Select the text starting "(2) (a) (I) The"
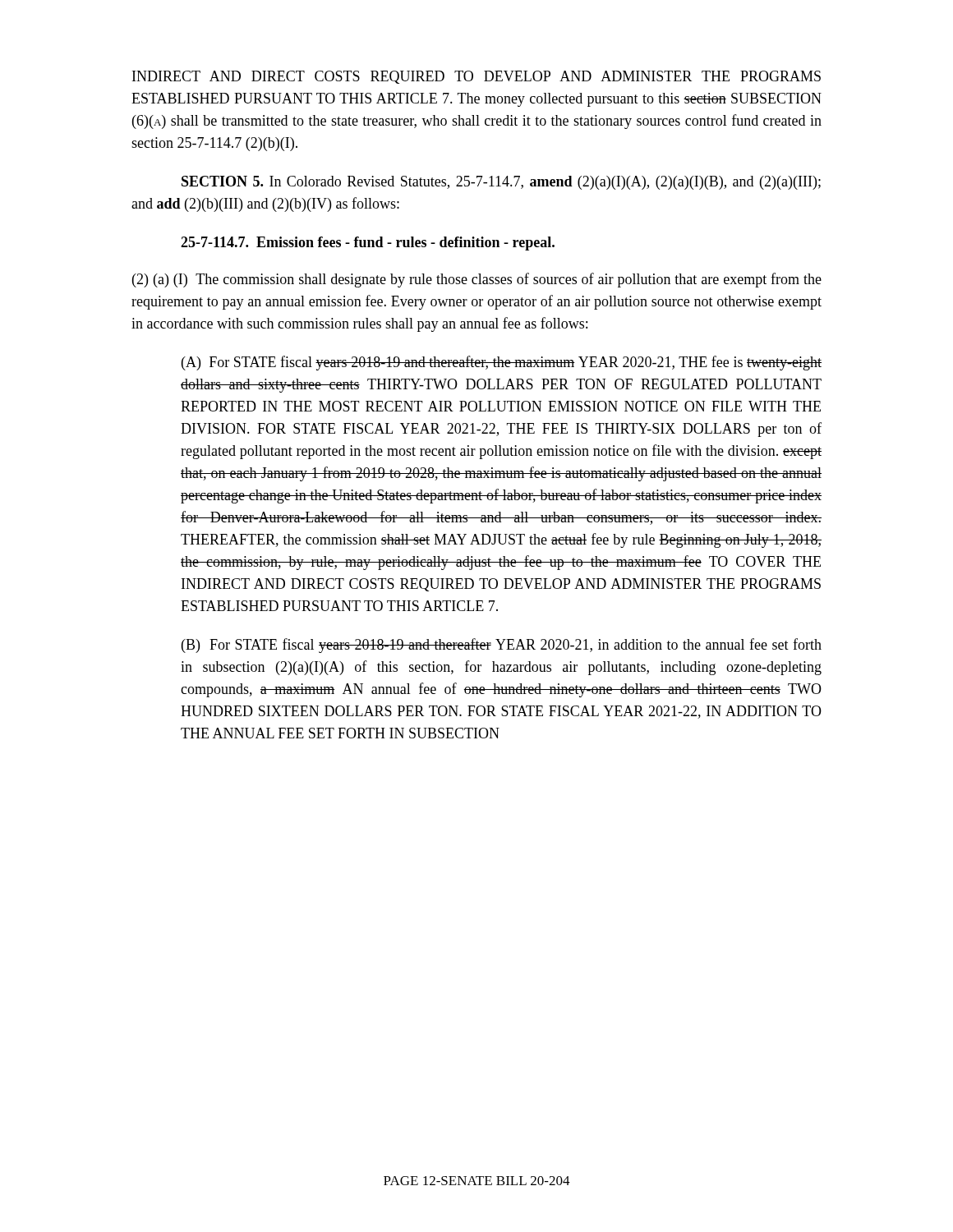The image size is (953, 1232). click(x=476, y=301)
